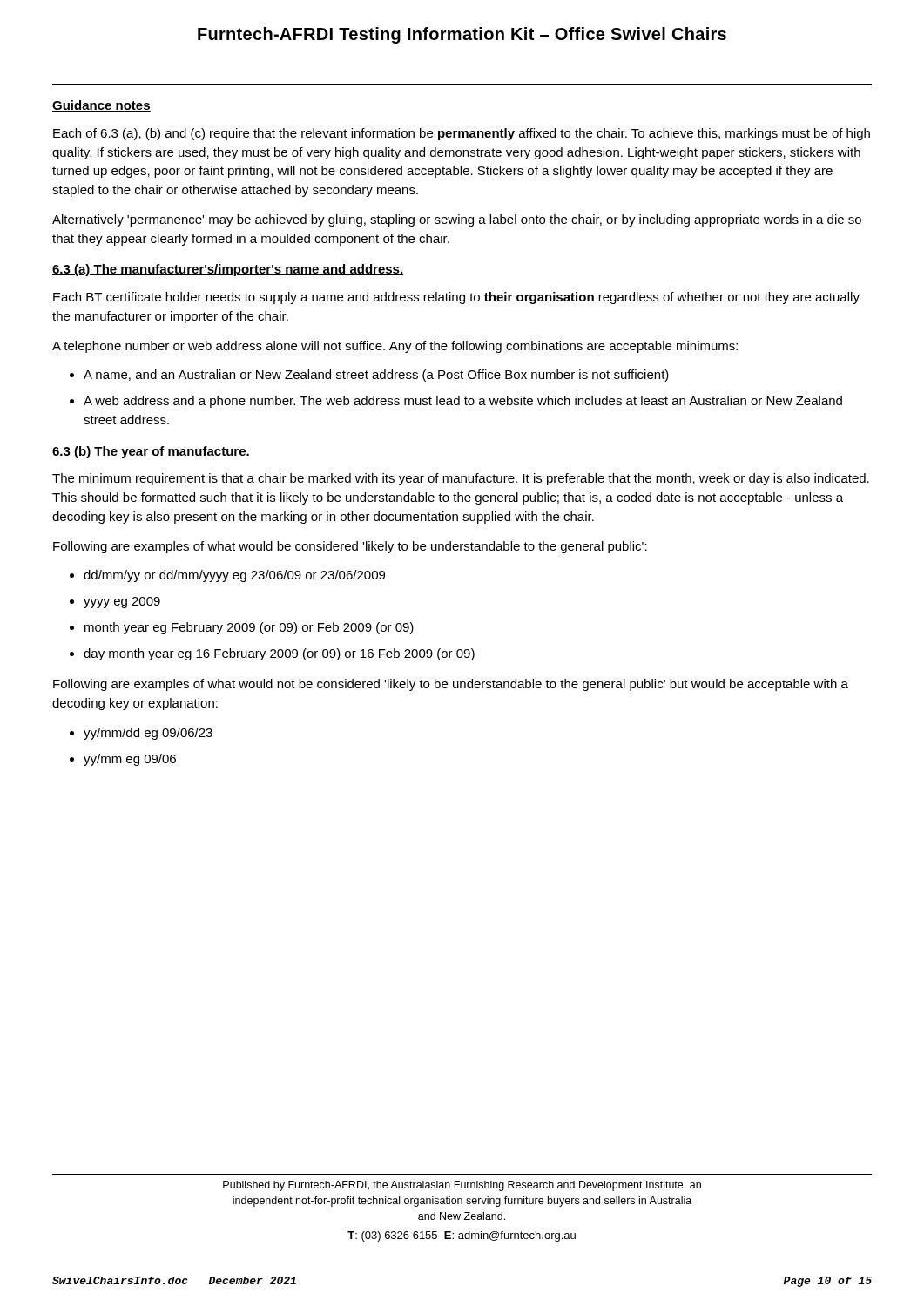The image size is (924, 1307).
Task: Locate the block of text that opens with "dd/mm/yy or dd/mm/yyyy eg"
Action: click(x=227, y=576)
